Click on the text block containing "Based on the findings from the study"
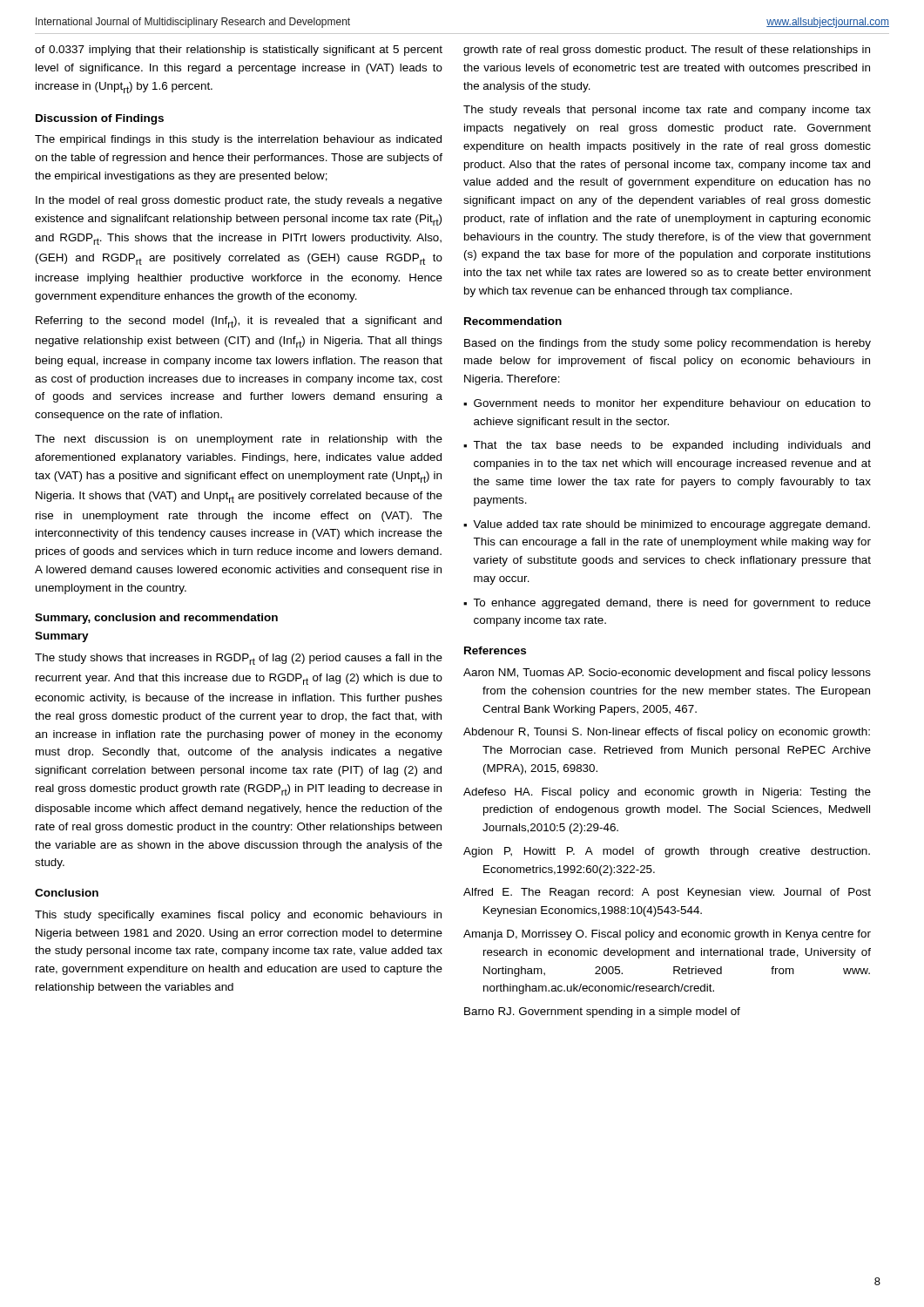The image size is (924, 1307). [x=667, y=361]
